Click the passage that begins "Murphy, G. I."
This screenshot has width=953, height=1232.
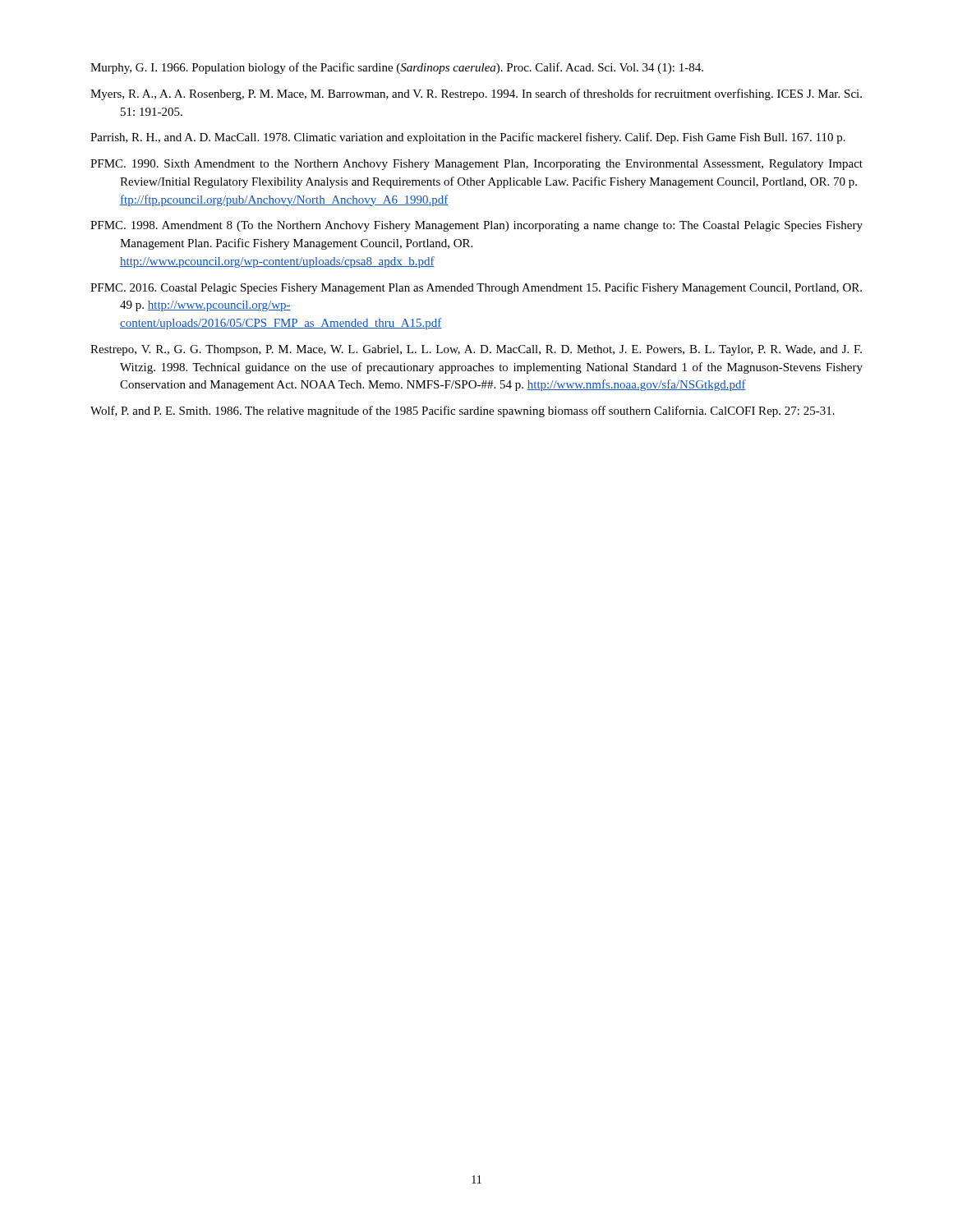pos(397,67)
